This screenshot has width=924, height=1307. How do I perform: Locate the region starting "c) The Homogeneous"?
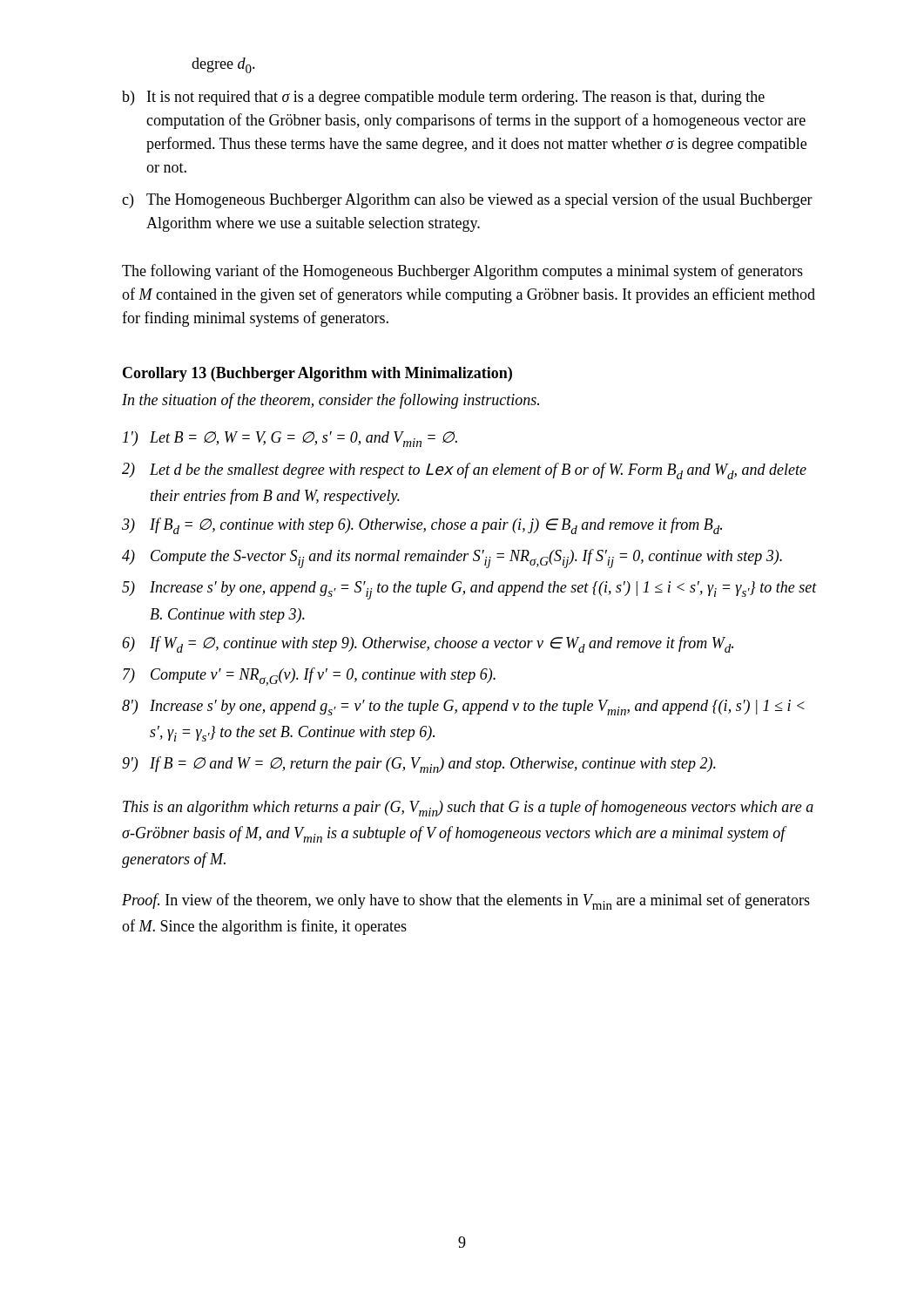[x=471, y=212]
